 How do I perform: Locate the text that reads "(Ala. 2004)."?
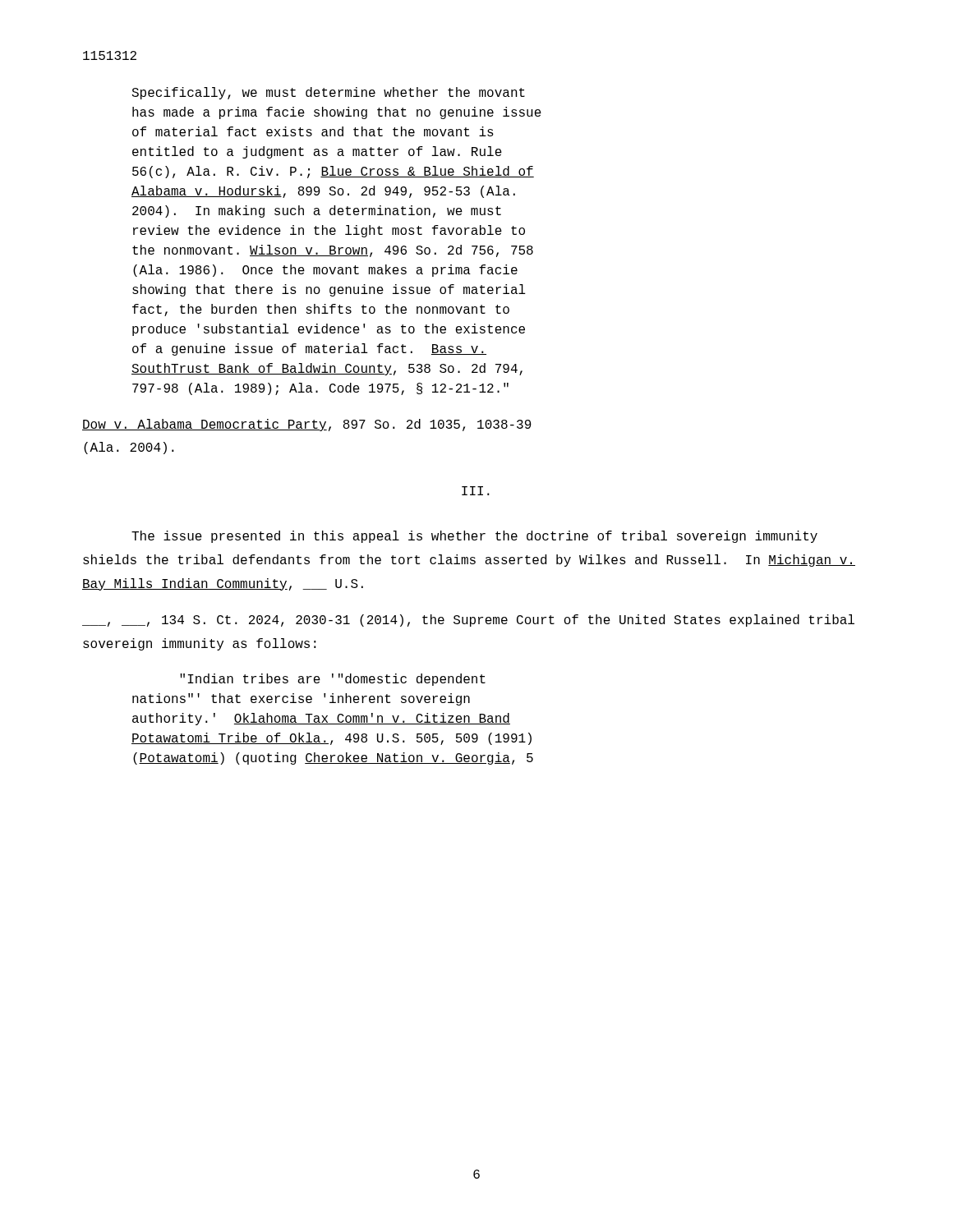coord(129,448)
